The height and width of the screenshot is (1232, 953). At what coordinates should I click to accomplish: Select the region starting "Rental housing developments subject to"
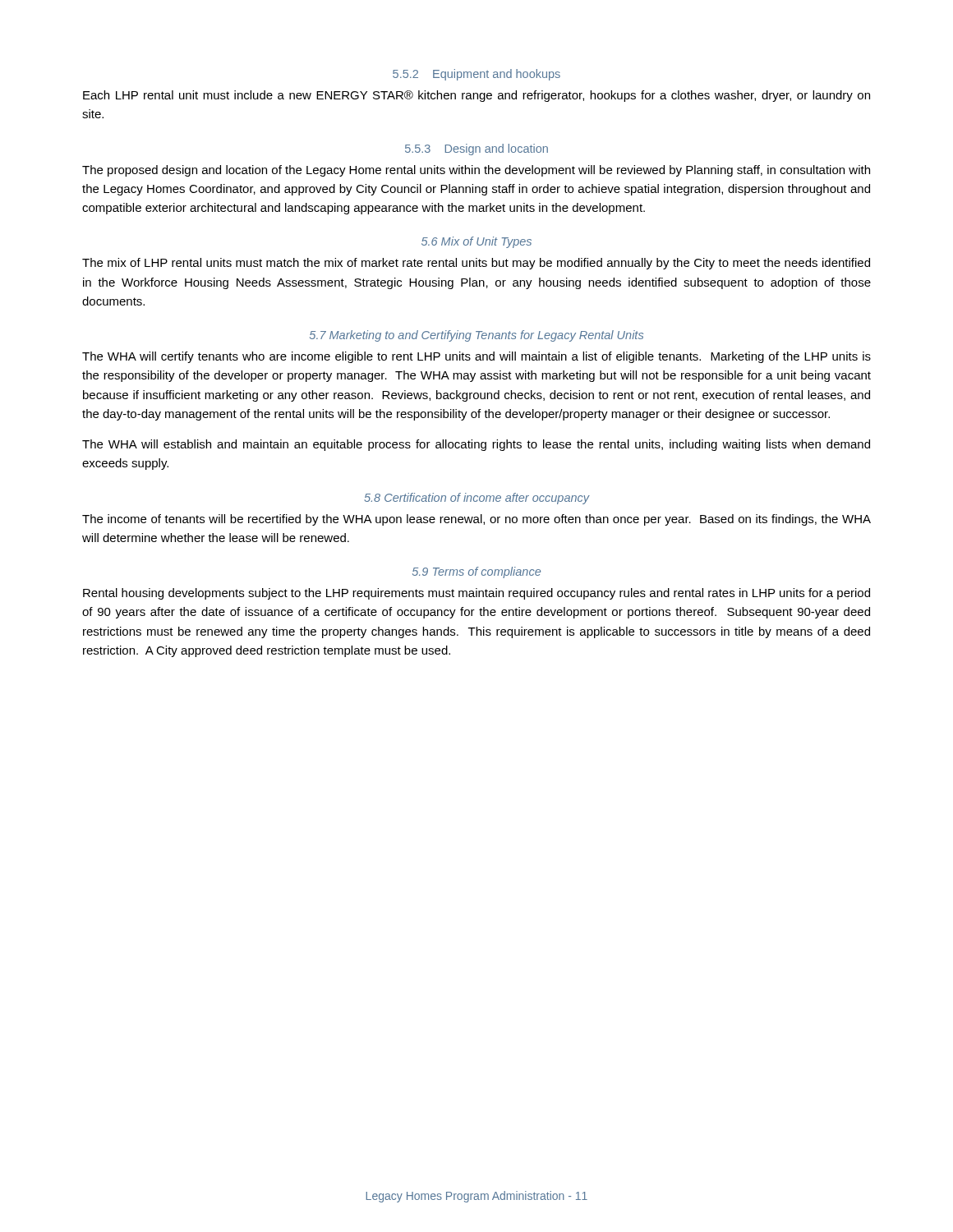pos(476,621)
